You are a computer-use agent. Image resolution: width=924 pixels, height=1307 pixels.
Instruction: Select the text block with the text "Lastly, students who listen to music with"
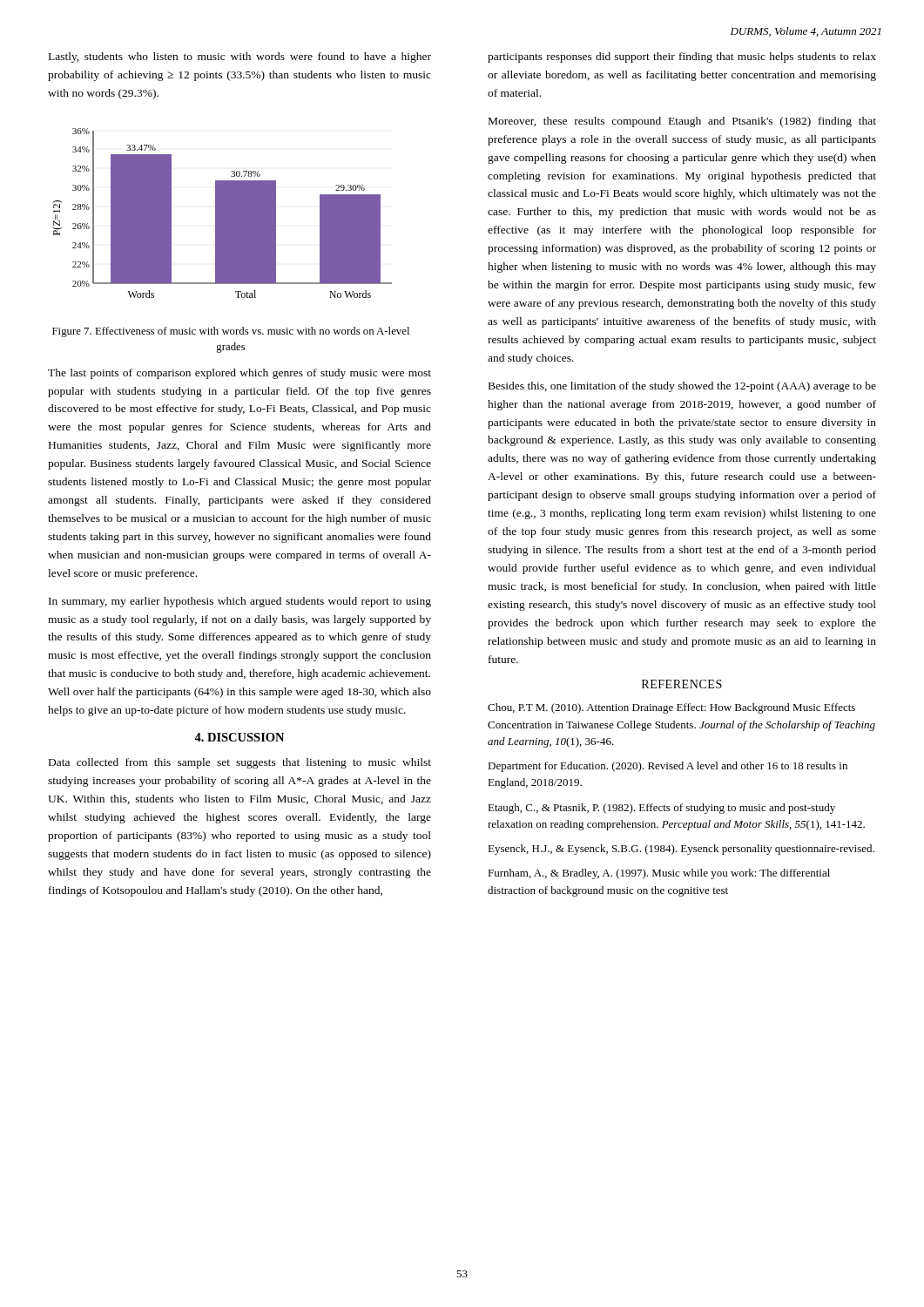pyautogui.click(x=239, y=74)
